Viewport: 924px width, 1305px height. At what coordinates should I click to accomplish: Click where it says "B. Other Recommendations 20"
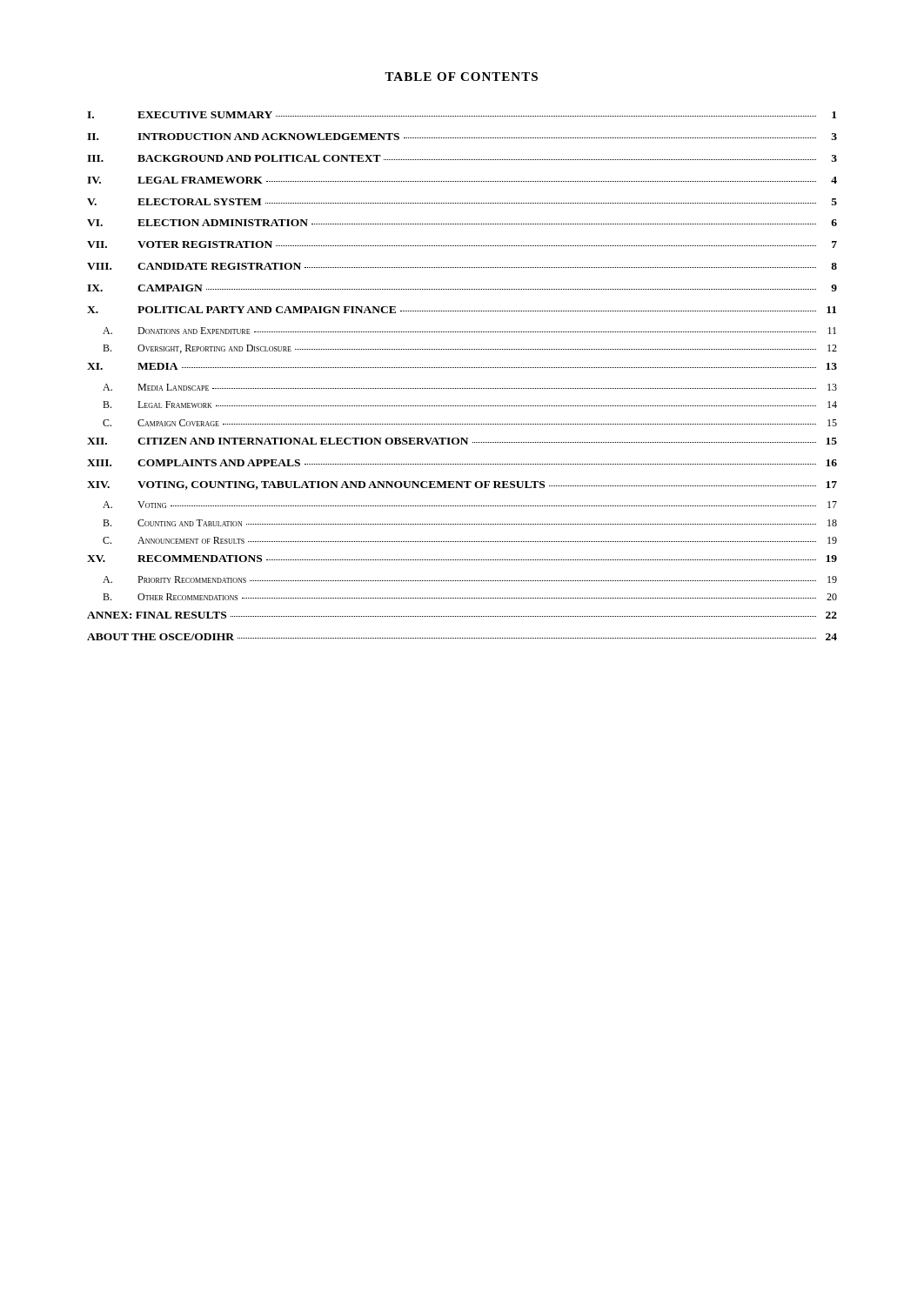click(462, 597)
